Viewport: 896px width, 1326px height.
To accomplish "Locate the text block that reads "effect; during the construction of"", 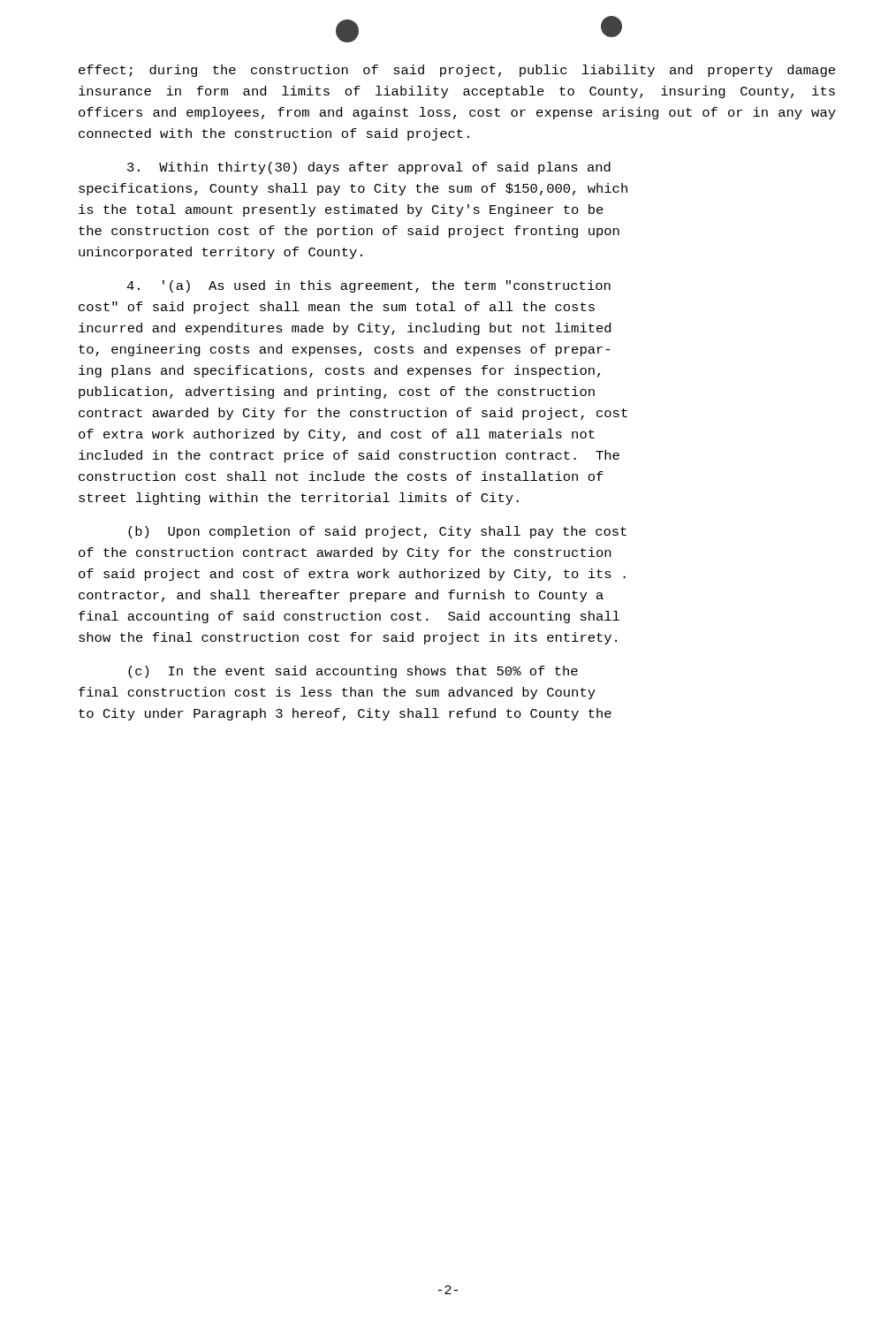I will 457,103.
